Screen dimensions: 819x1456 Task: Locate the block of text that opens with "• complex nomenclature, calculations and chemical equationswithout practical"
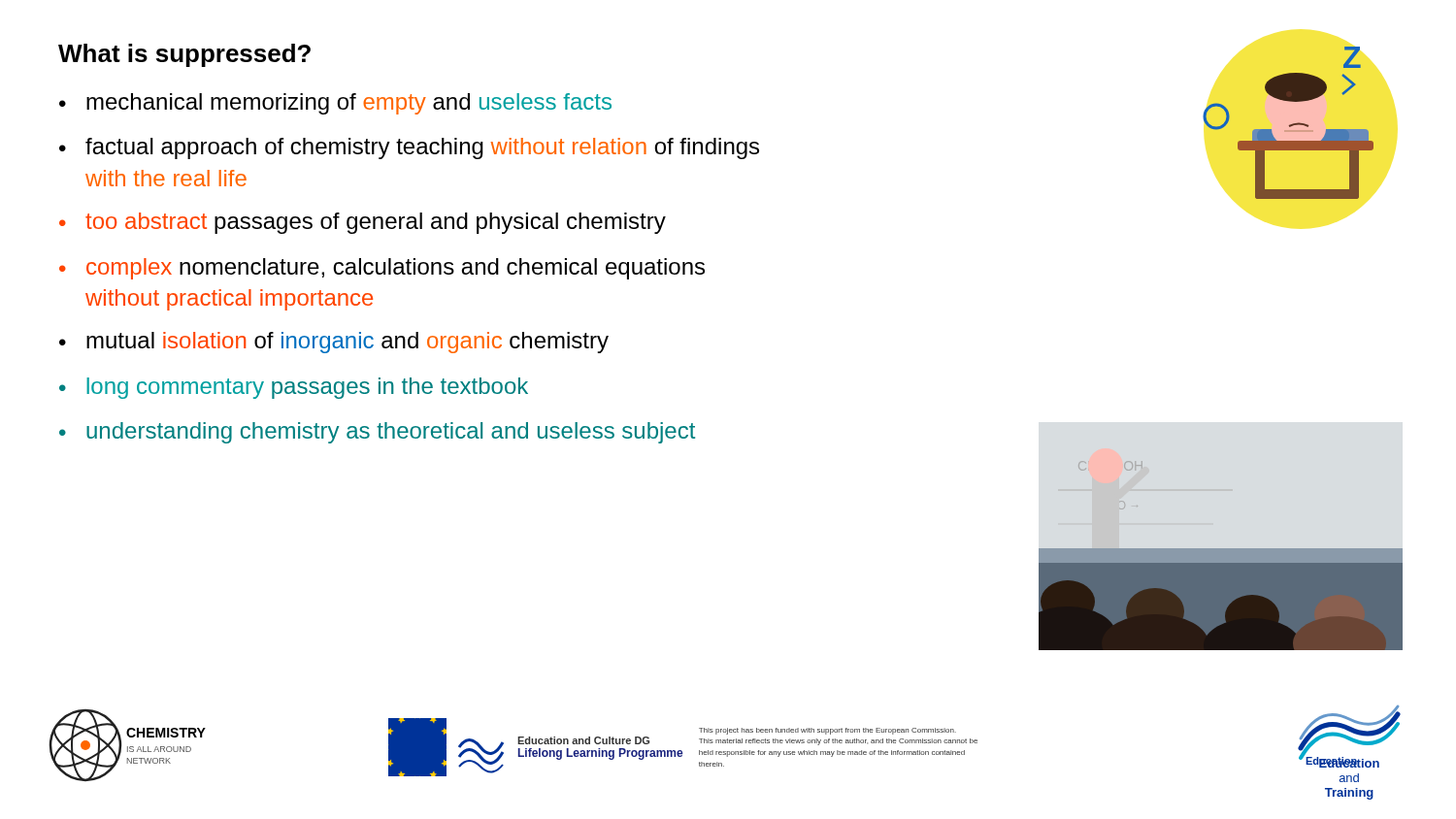pyautogui.click(x=505, y=282)
